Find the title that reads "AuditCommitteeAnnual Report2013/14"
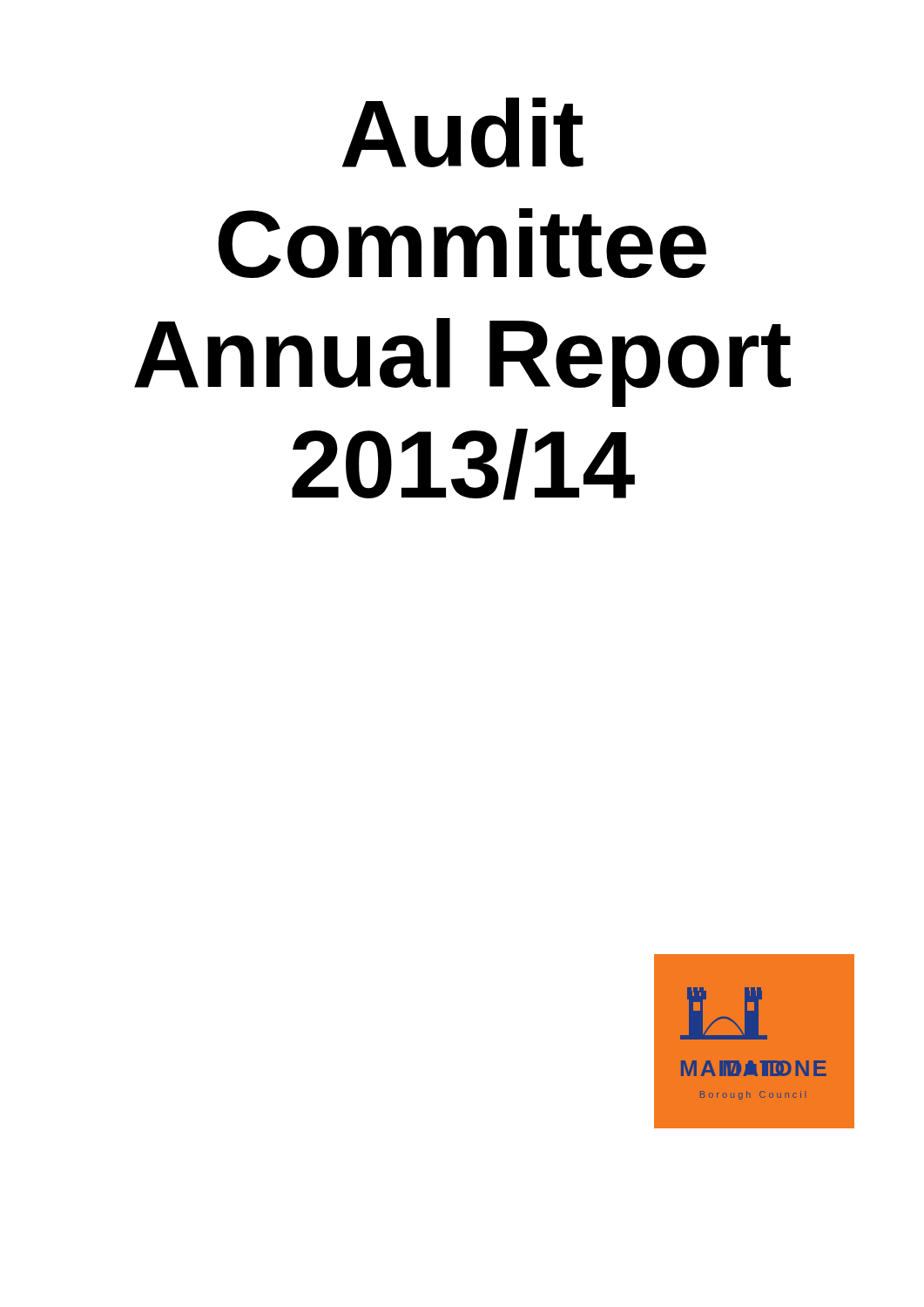 pyautogui.click(x=462, y=299)
